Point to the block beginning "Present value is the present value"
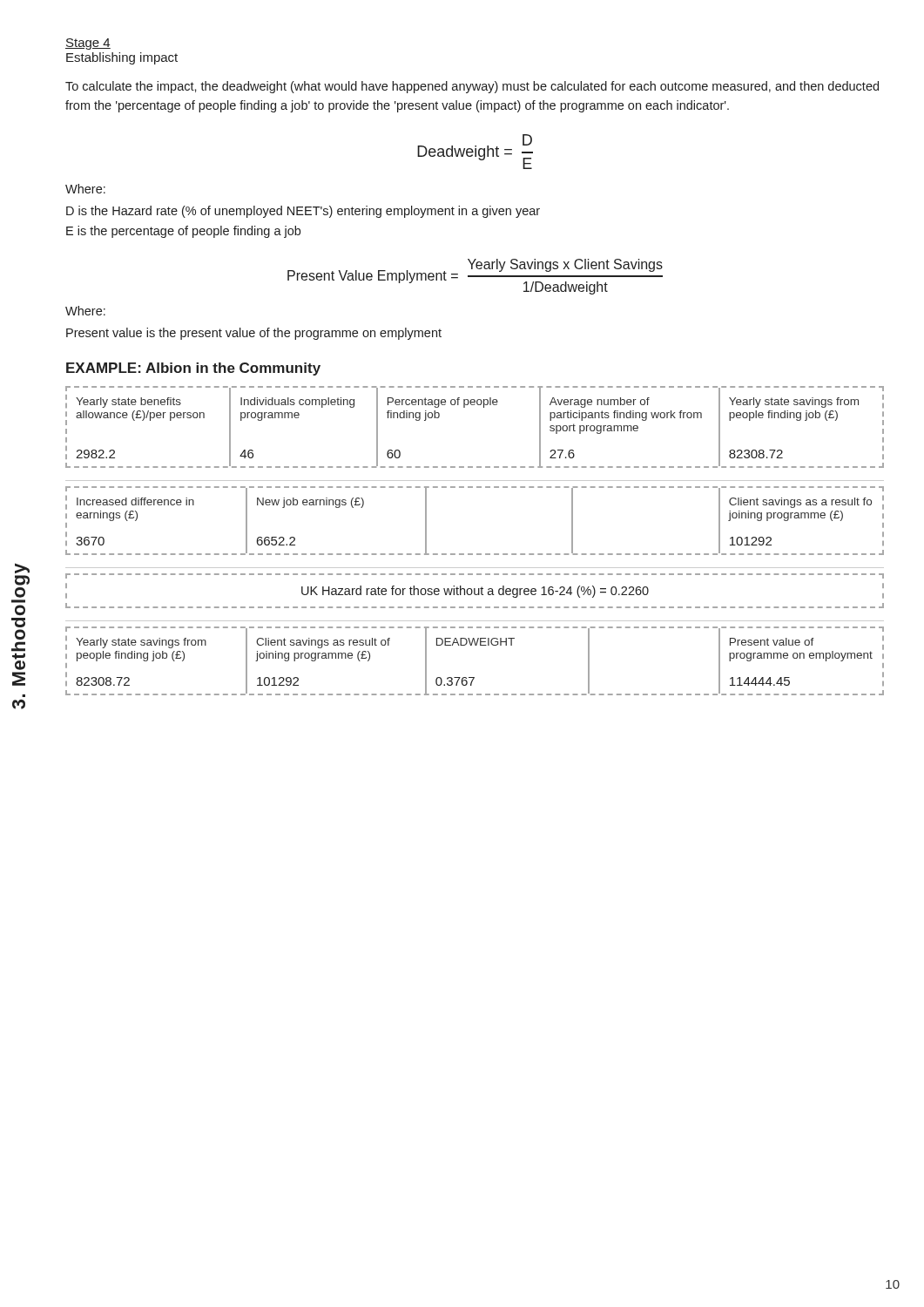The width and height of the screenshot is (924, 1307). pyautogui.click(x=253, y=333)
